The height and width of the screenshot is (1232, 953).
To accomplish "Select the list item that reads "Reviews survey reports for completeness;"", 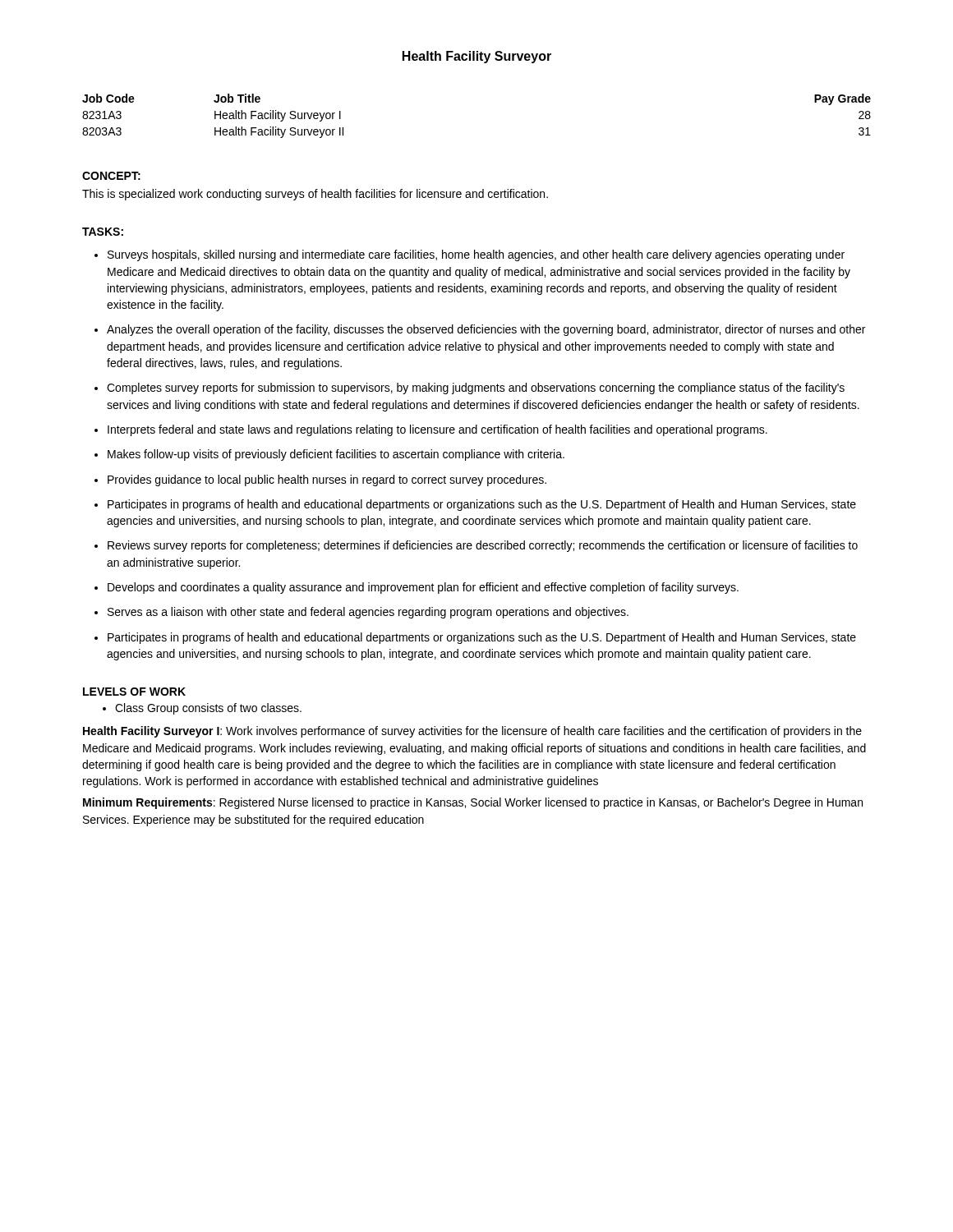I will (482, 554).
